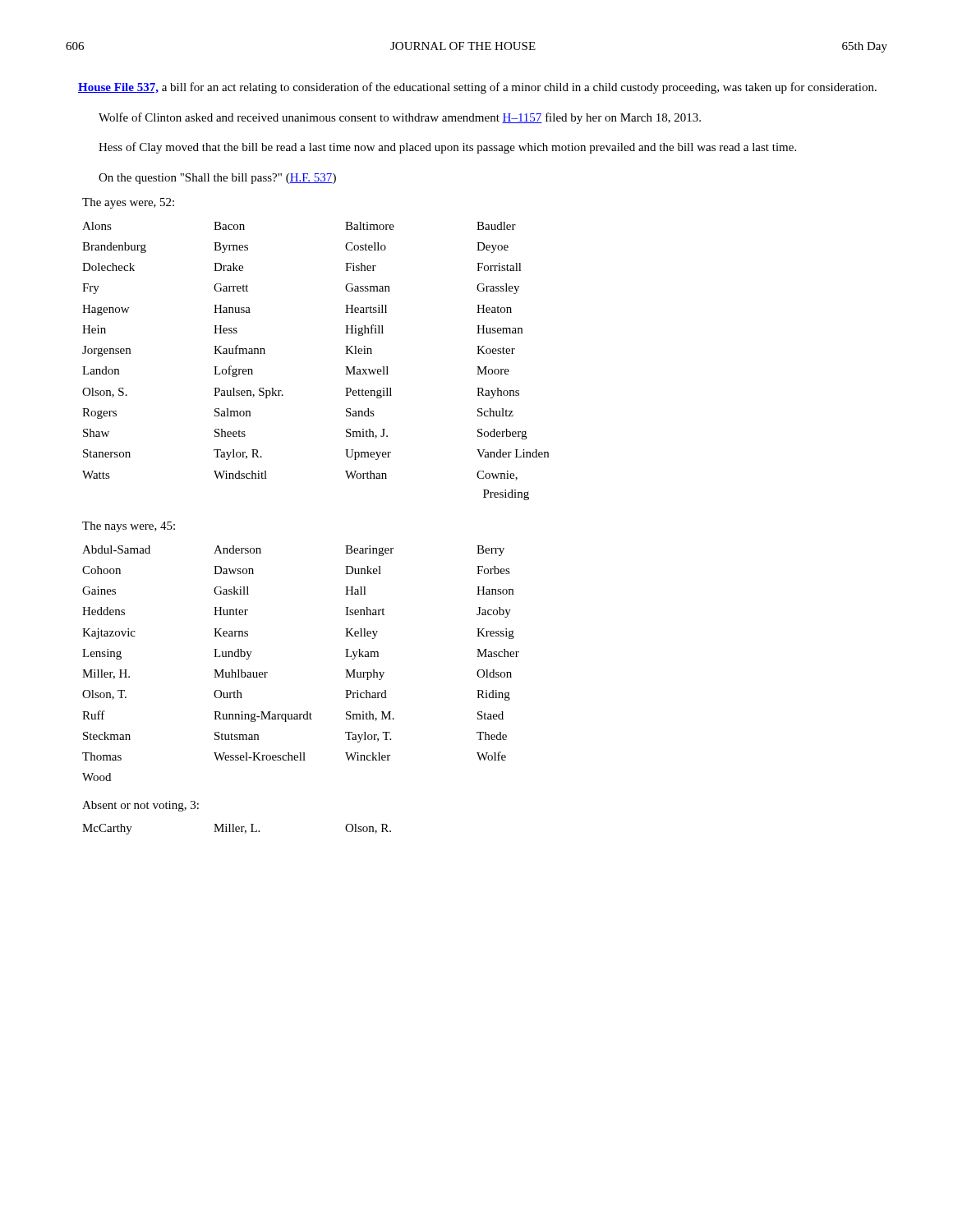Point to the passage starting "Alons Bacon Baltimore Baudler Brandenburg Byrnes Costello Deyoe"
This screenshot has height=1232, width=953.
click(x=345, y=360)
